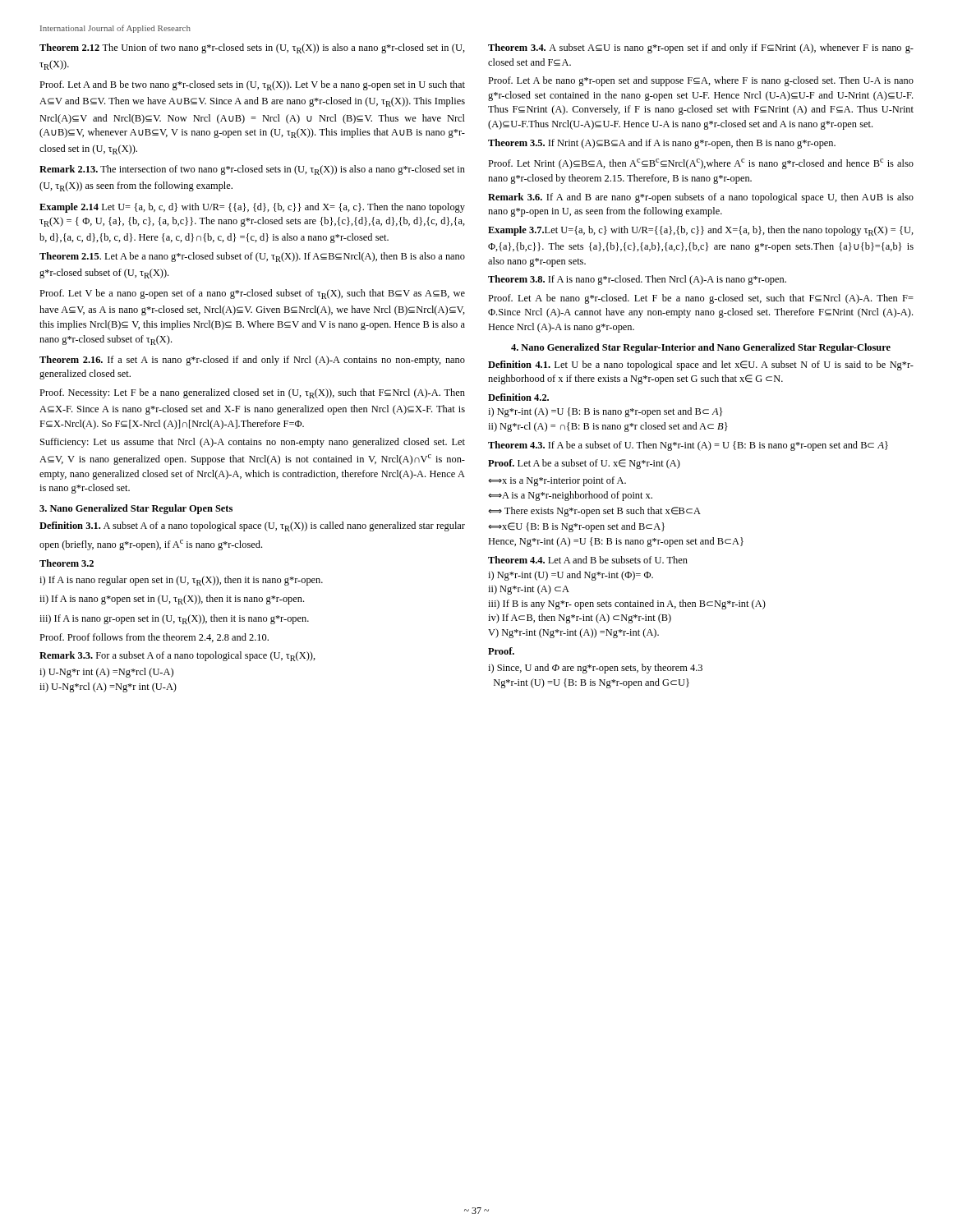This screenshot has width=953, height=1232.
Task: Select the text block containing "Proof. Let Nrint (A)⊆B⊆A, then"
Action: click(701, 170)
